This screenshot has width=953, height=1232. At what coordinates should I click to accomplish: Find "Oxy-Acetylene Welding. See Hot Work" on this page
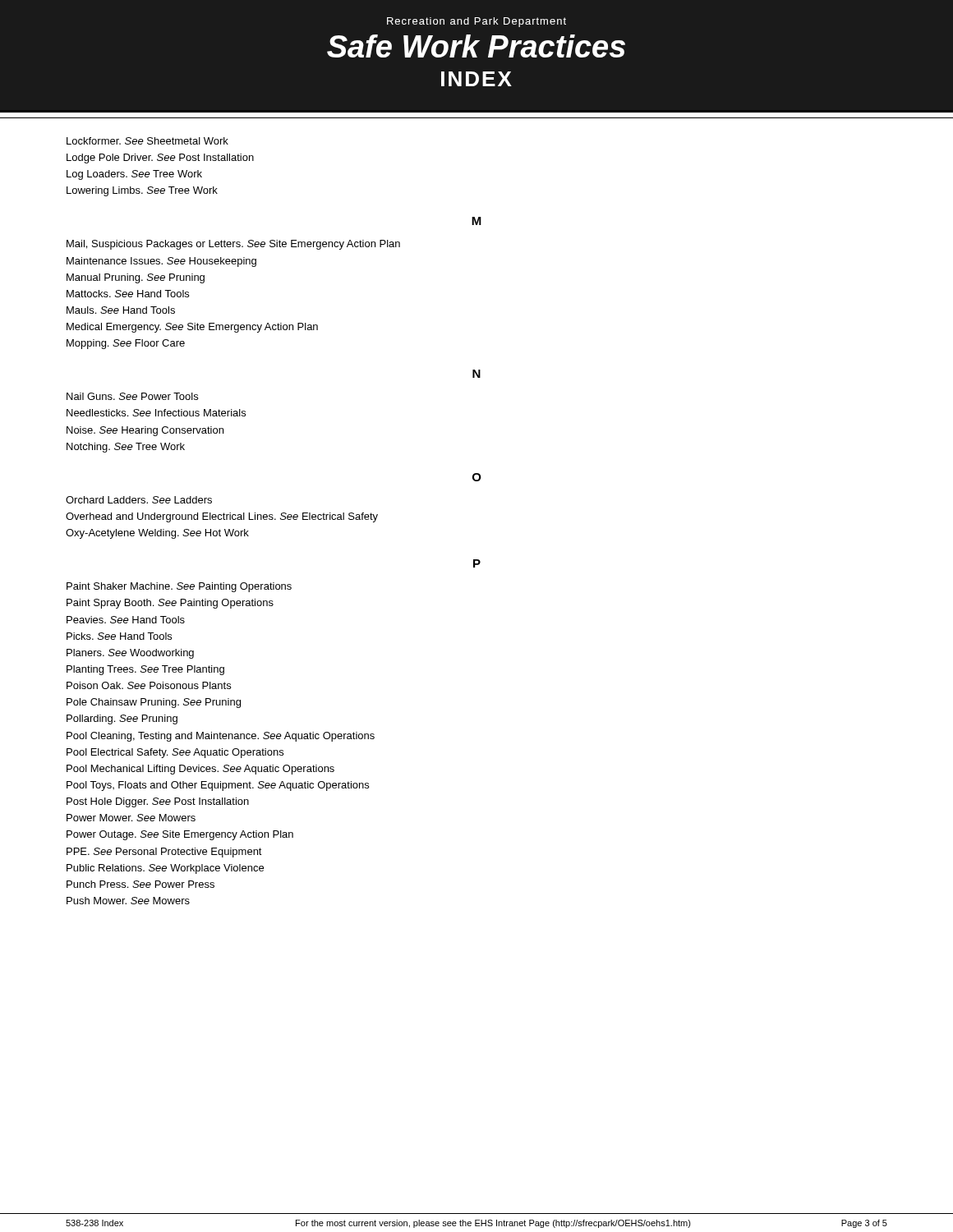pos(157,533)
